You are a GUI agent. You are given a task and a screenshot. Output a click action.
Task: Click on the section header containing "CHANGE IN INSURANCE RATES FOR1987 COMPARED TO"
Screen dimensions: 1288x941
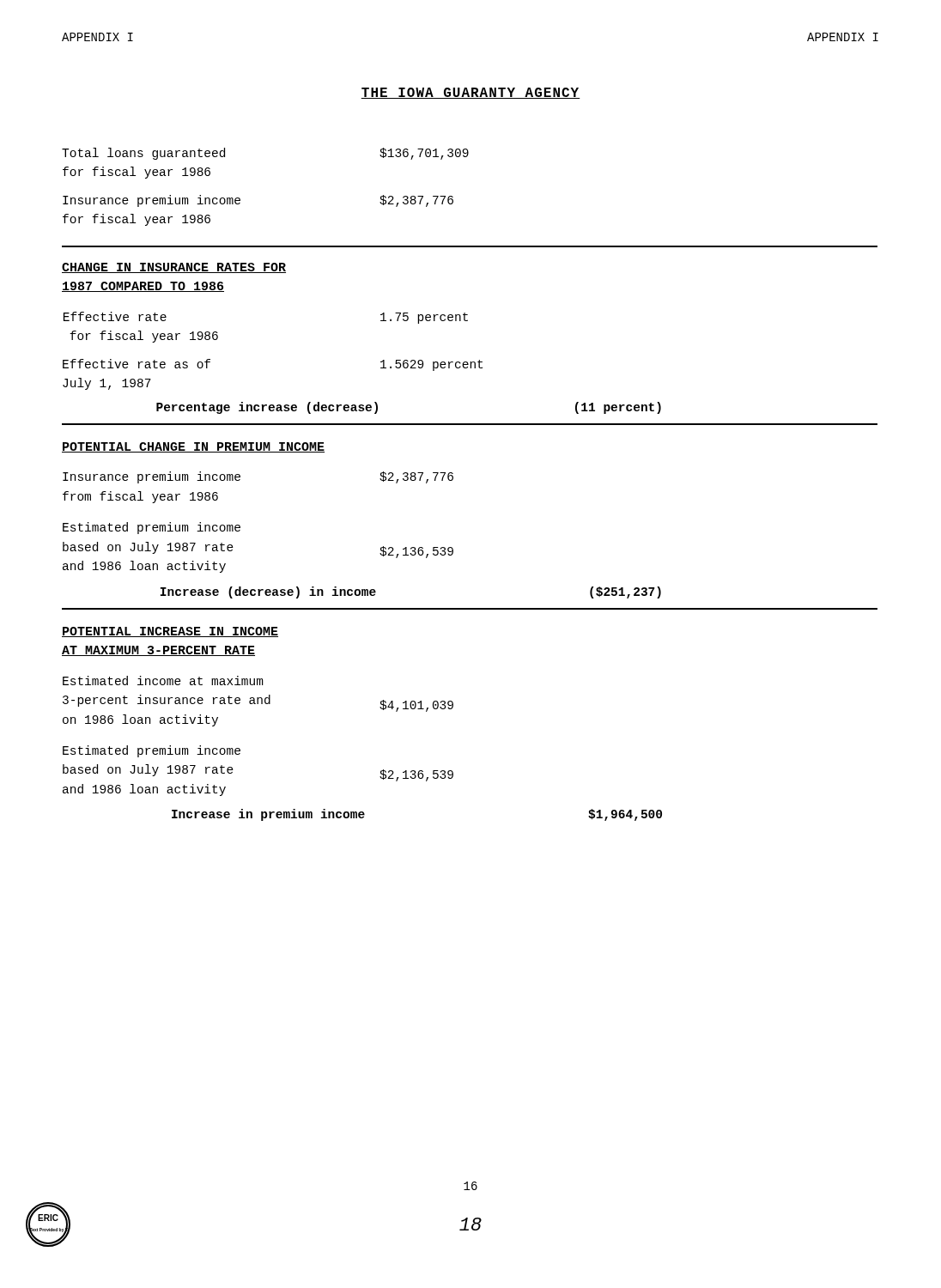coord(174,278)
